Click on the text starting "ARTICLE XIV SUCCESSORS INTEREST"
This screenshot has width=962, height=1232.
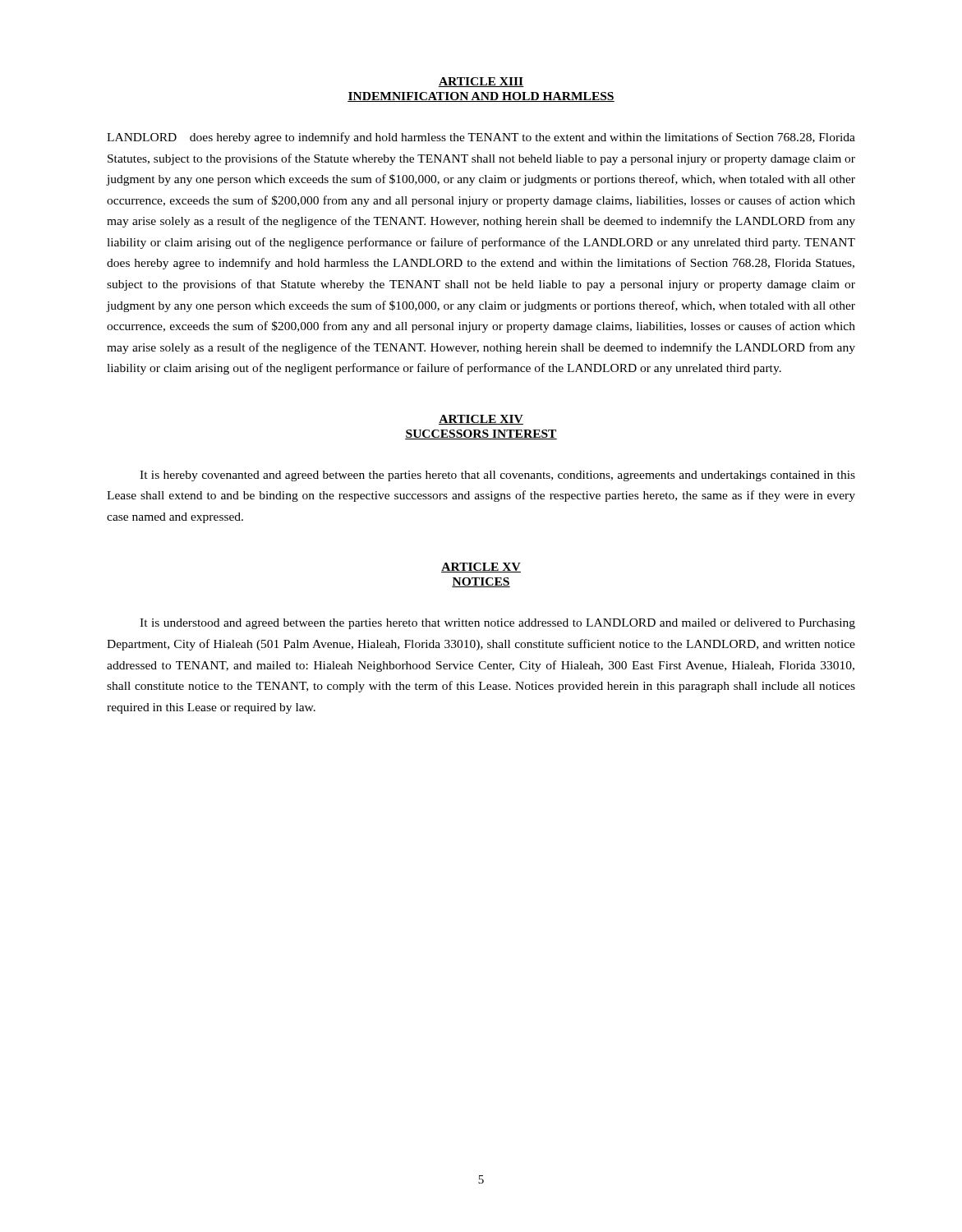click(481, 426)
